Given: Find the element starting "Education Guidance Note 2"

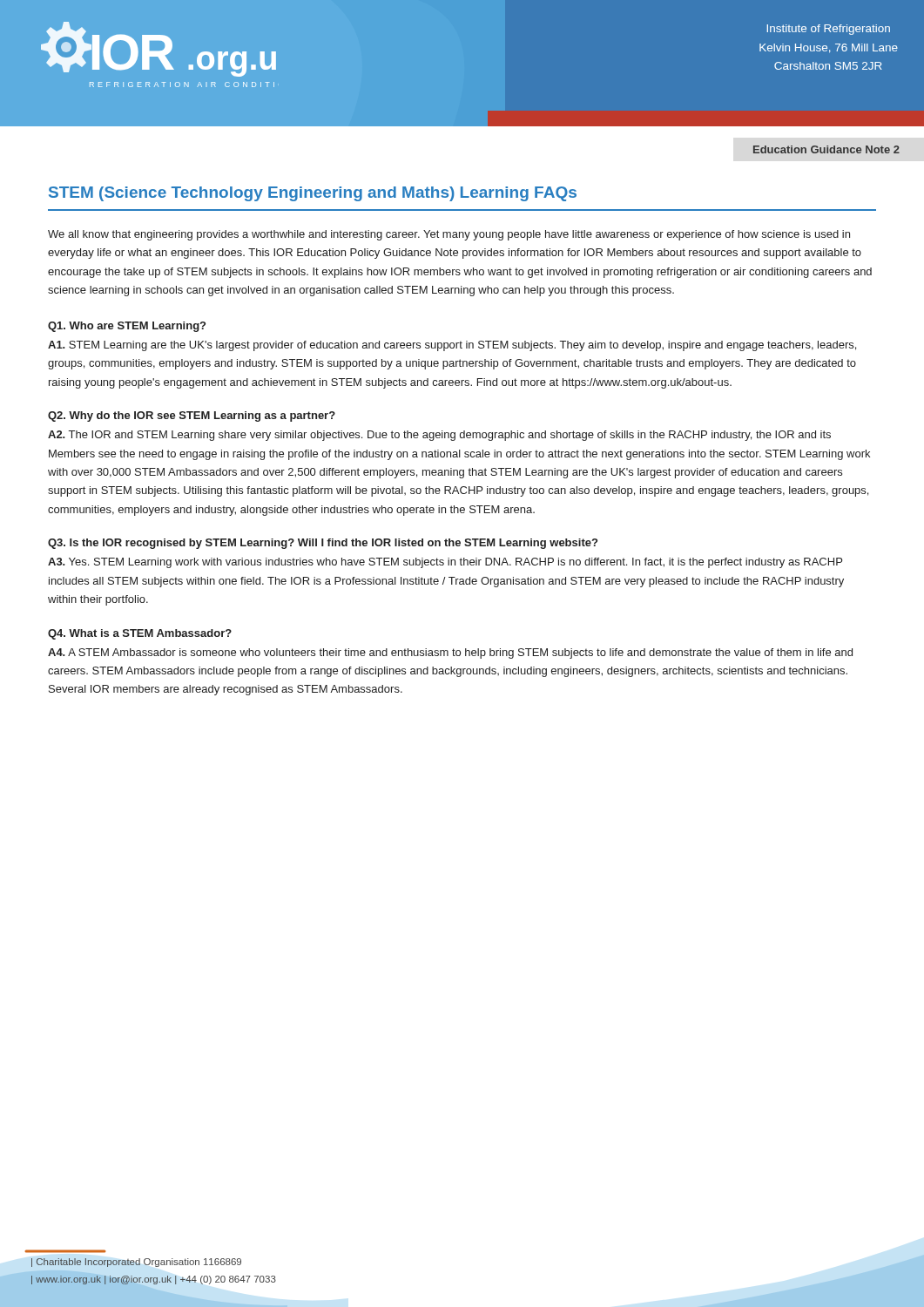Looking at the screenshot, I should point(826,149).
